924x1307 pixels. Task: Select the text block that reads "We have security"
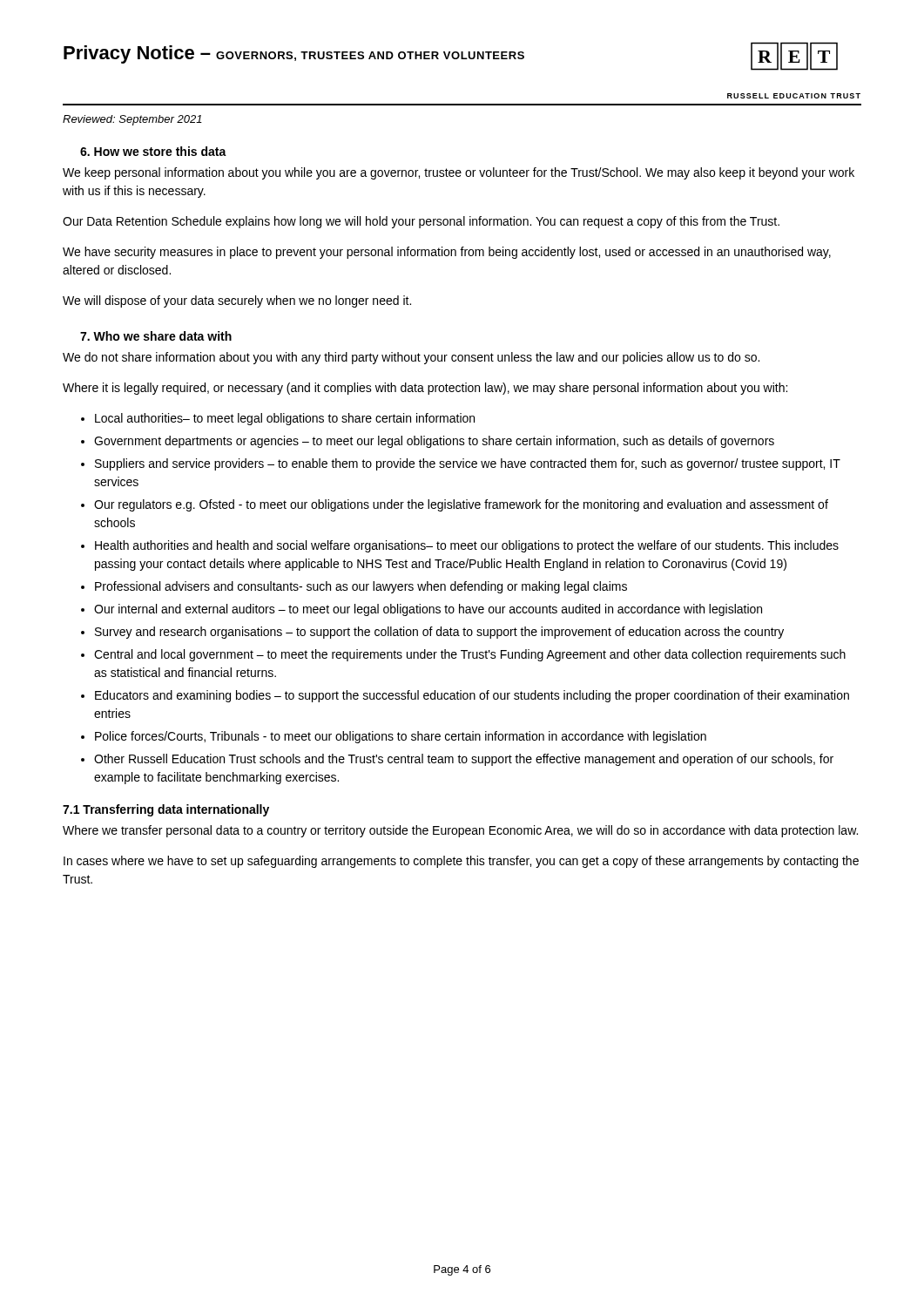447,261
